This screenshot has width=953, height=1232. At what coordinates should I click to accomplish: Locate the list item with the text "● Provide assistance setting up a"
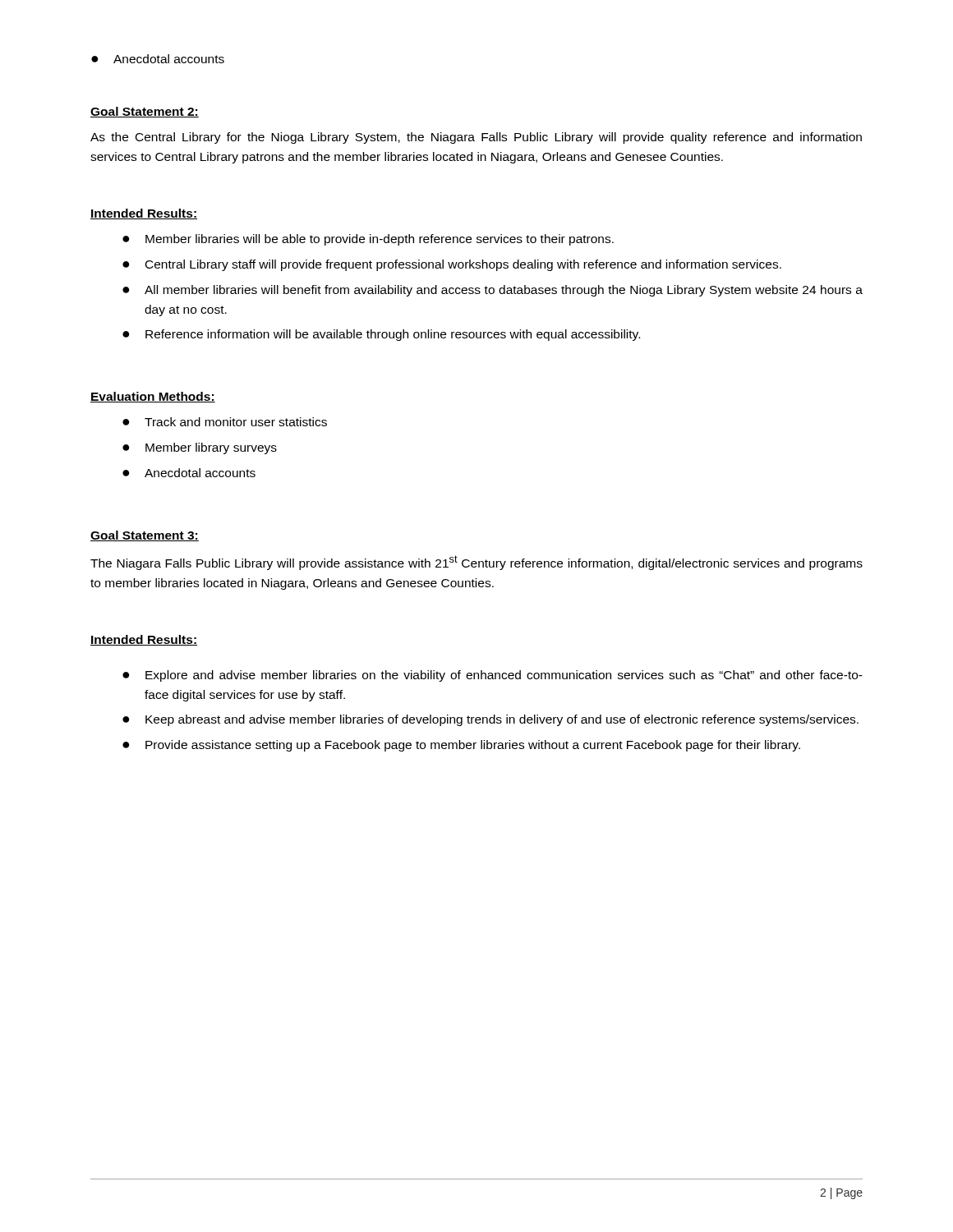[492, 746]
